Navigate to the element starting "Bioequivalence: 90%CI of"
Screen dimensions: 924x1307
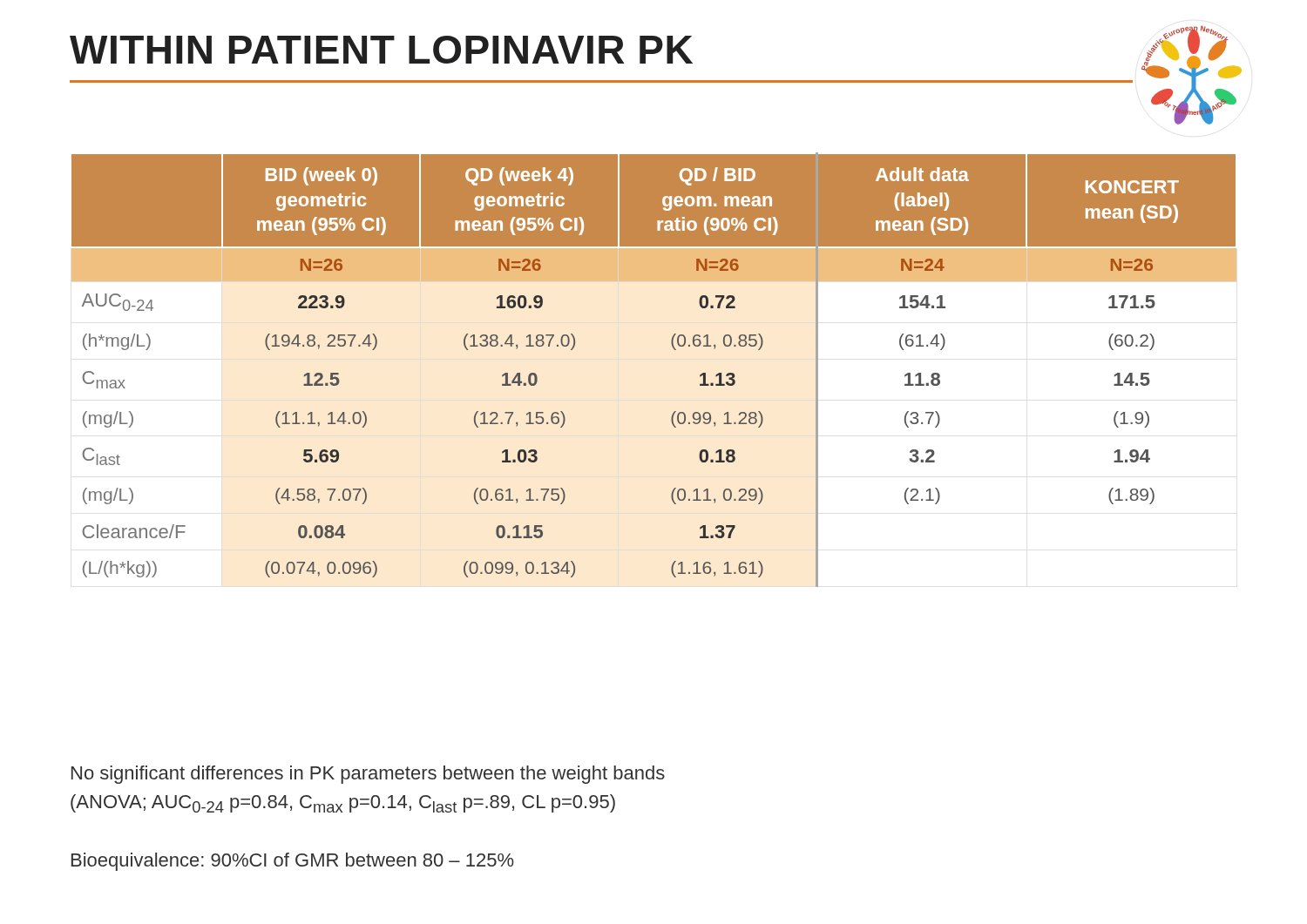click(292, 860)
